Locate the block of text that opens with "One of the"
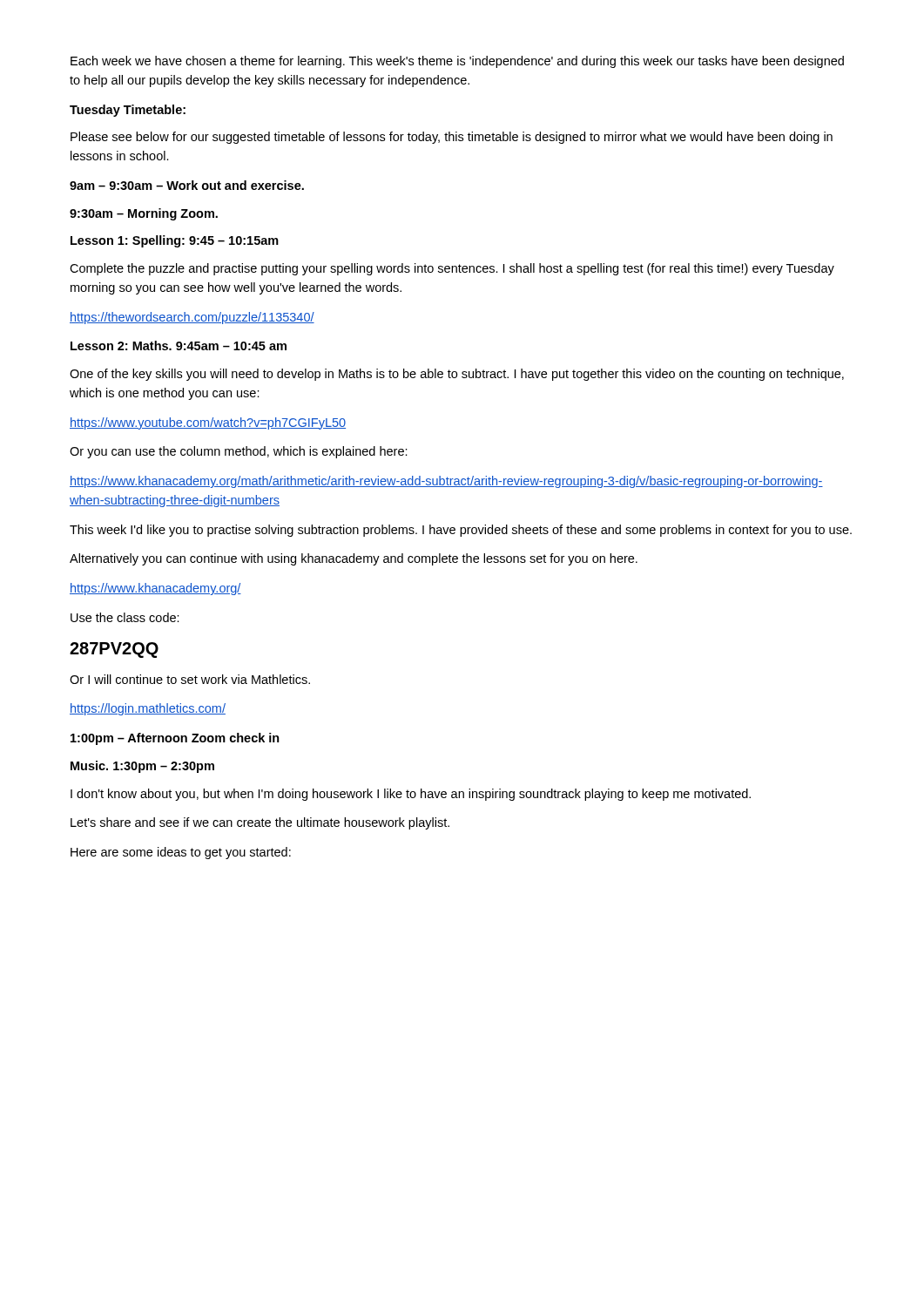 coord(457,383)
